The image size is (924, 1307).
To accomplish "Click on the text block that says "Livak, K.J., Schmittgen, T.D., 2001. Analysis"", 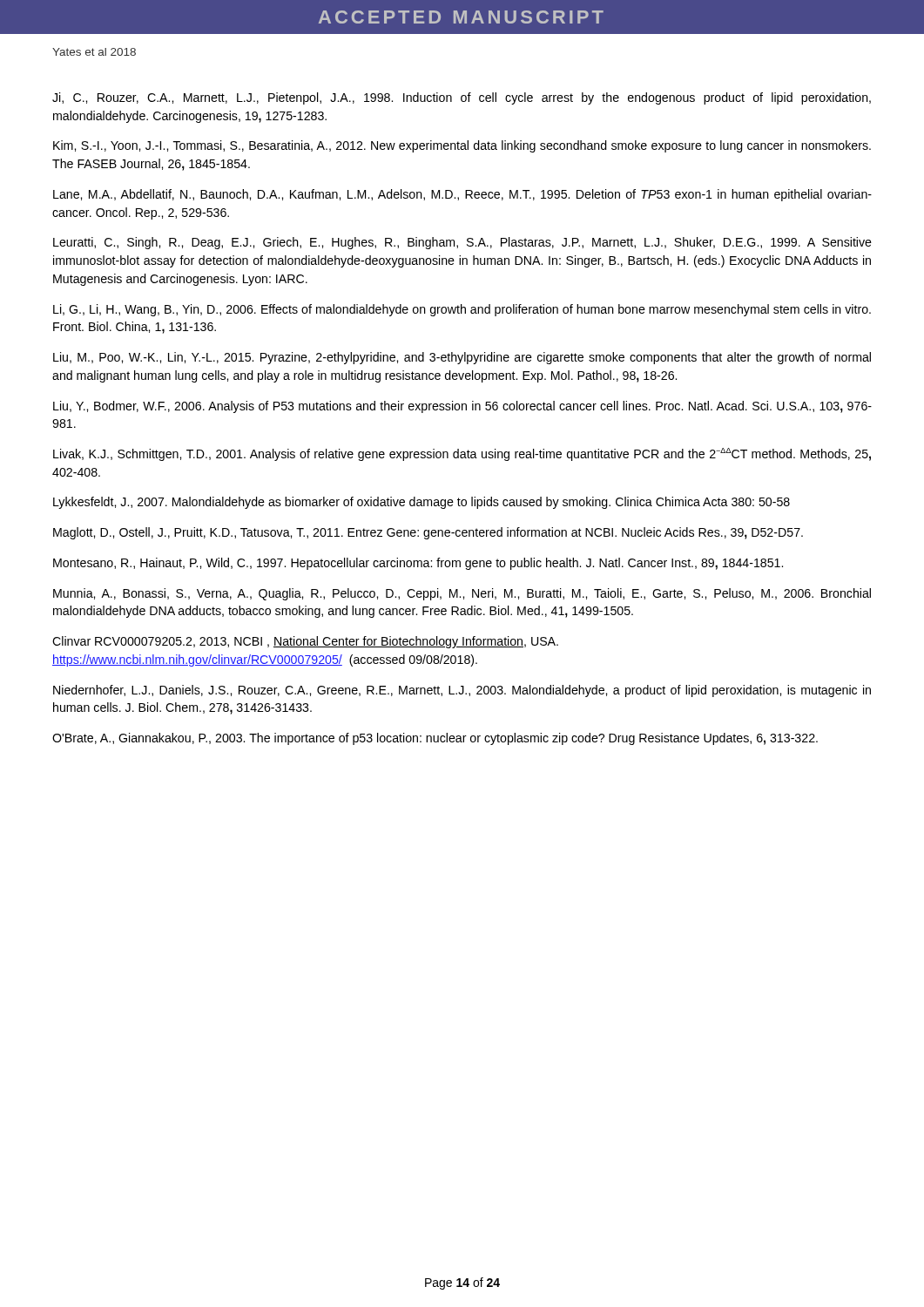I will [x=462, y=463].
